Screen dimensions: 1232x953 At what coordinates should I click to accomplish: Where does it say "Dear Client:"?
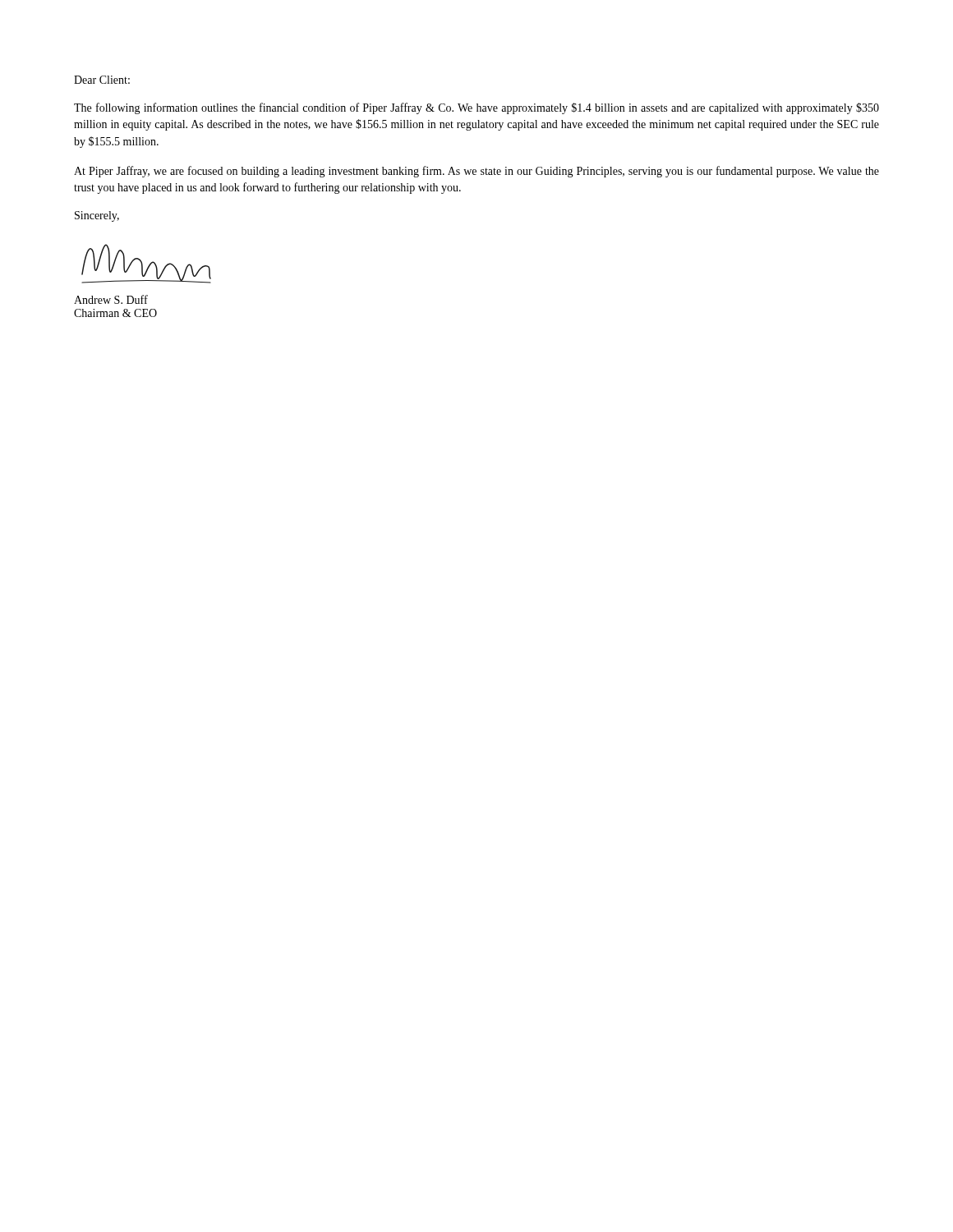[102, 80]
